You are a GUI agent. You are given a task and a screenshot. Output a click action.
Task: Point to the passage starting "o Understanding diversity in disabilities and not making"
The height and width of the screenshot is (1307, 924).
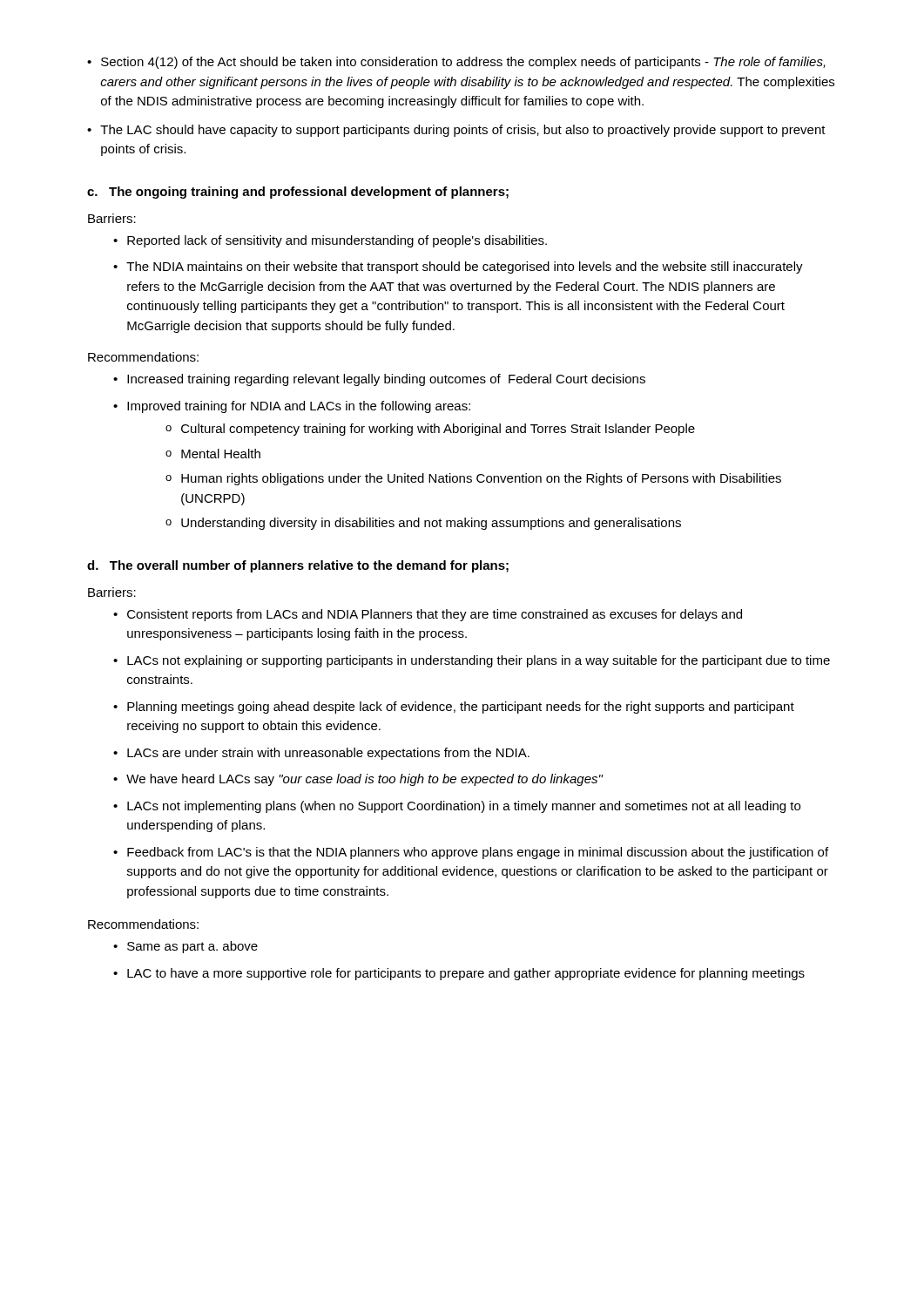pyautogui.click(x=424, y=523)
